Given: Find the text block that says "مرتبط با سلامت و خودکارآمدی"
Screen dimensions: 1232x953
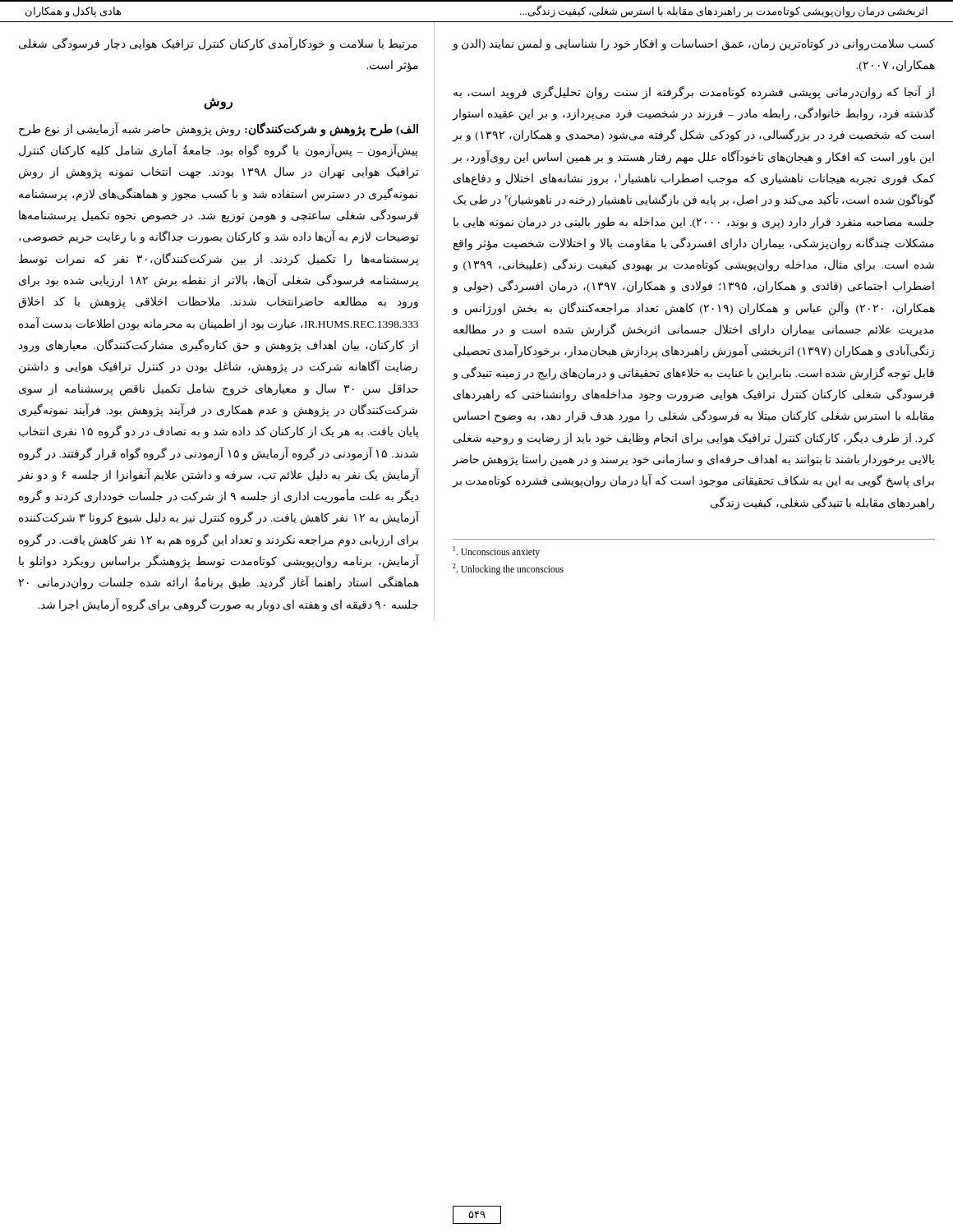Looking at the screenshot, I should [218, 55].
